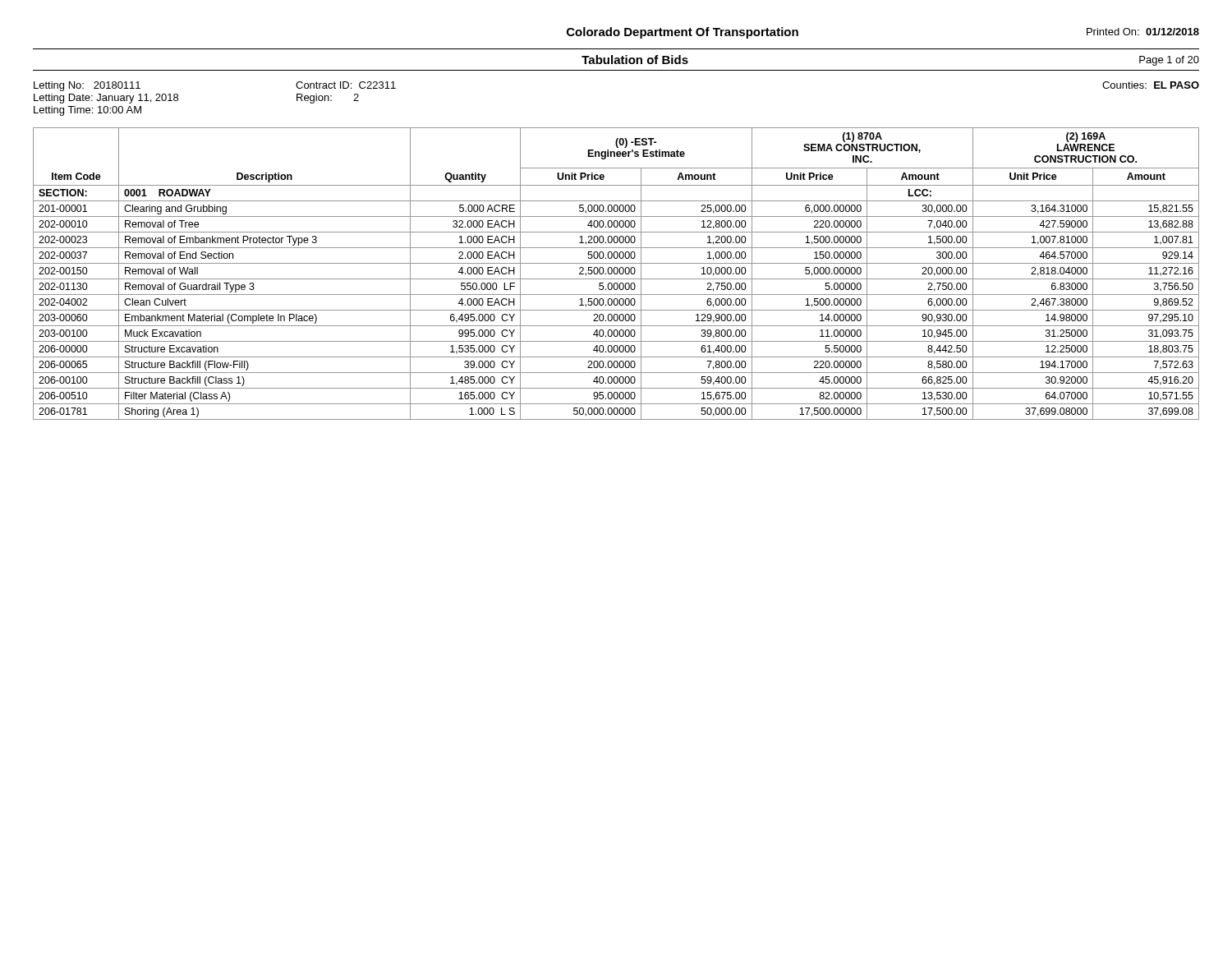Find the block on this page that starts "Letting No: 20180111 Letting Date: January"
Viewport: 1232px width, 953px height.
(83, 88)
